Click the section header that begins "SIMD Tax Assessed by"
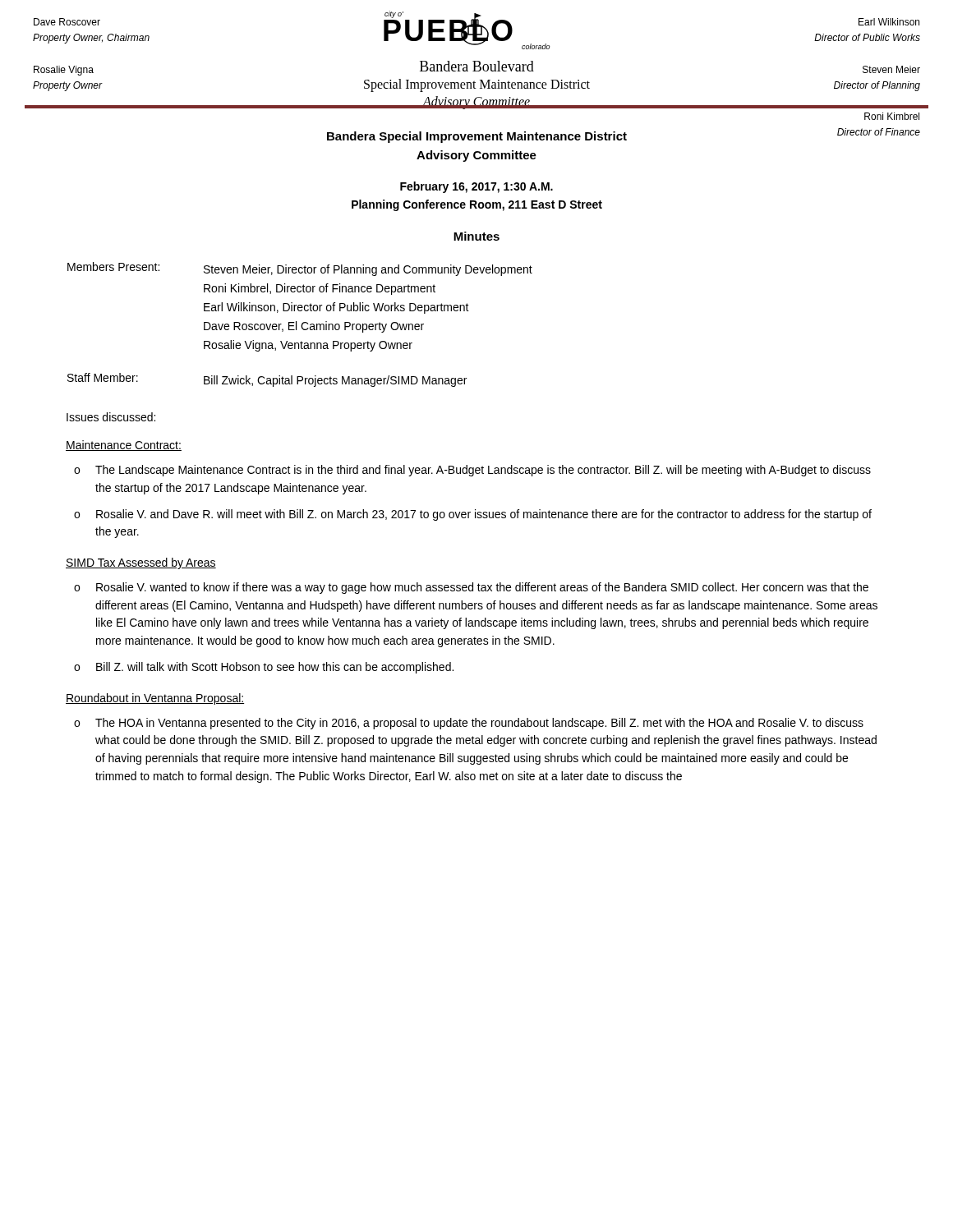Viewport: 953px width, 1232px height. pyautogui.click(x=141, y=563)
